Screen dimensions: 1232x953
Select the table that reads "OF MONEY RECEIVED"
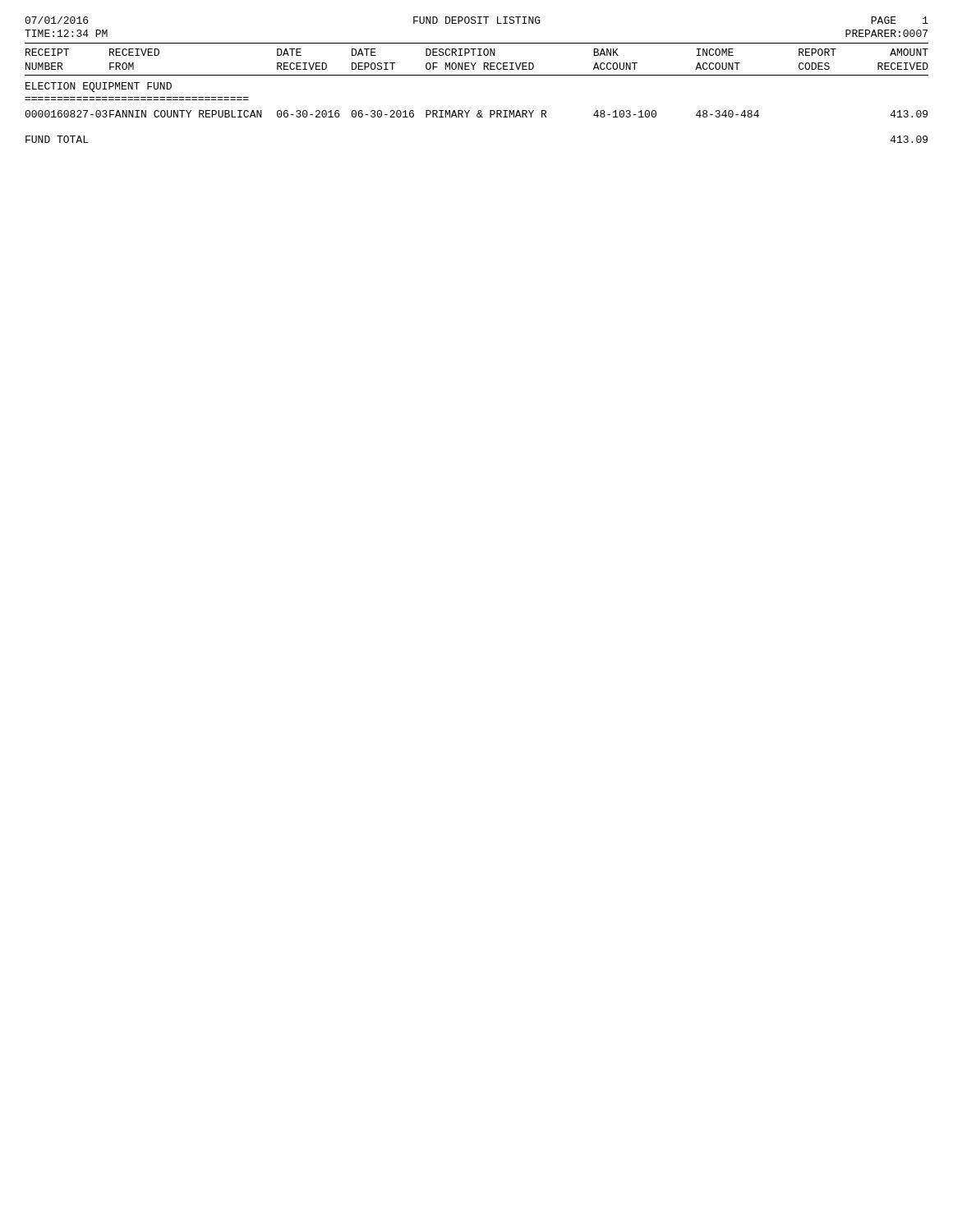pos(476,96)
